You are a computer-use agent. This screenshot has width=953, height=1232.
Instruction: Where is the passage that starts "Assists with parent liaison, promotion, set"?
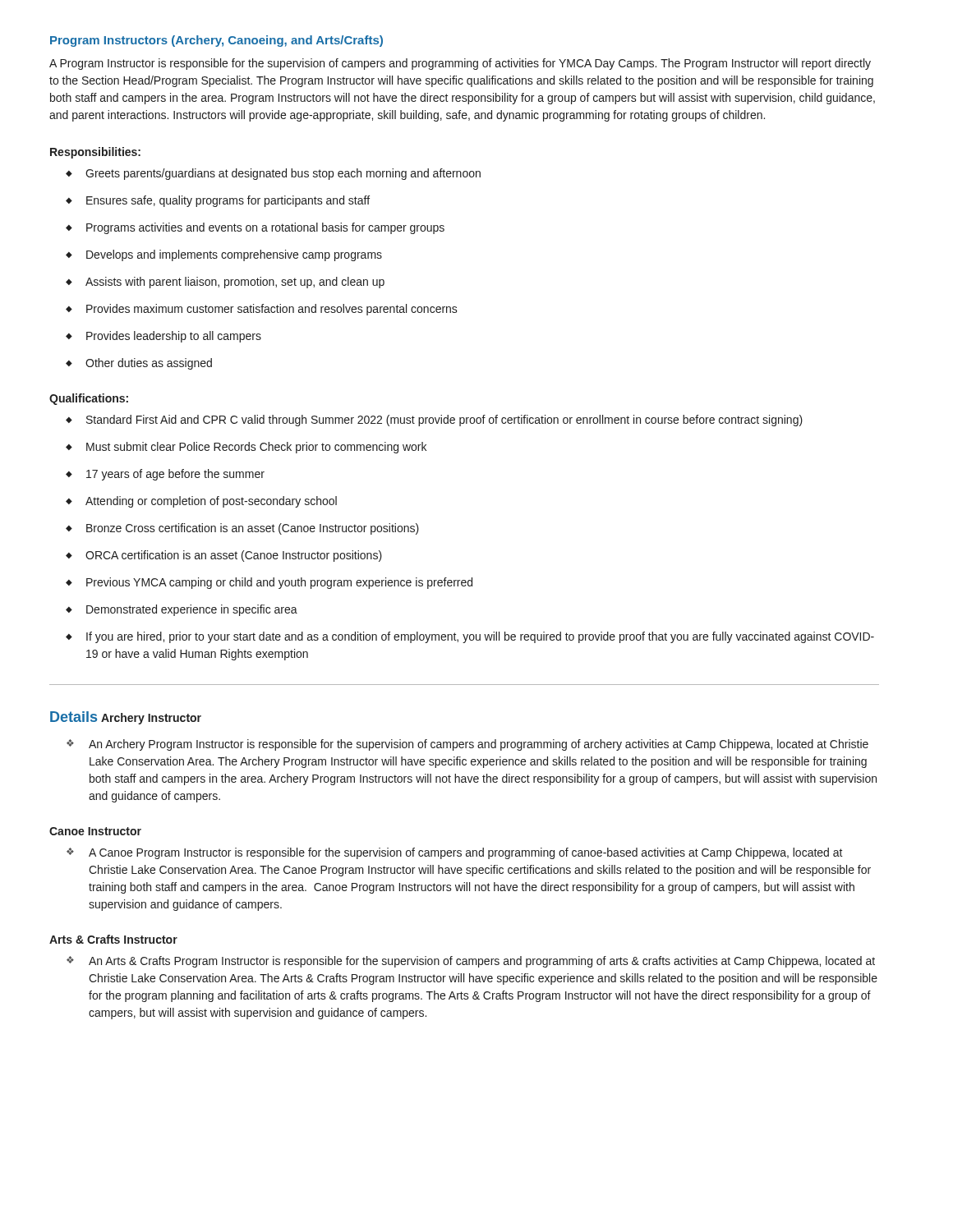pyautogui.click(x=225, y=283)
